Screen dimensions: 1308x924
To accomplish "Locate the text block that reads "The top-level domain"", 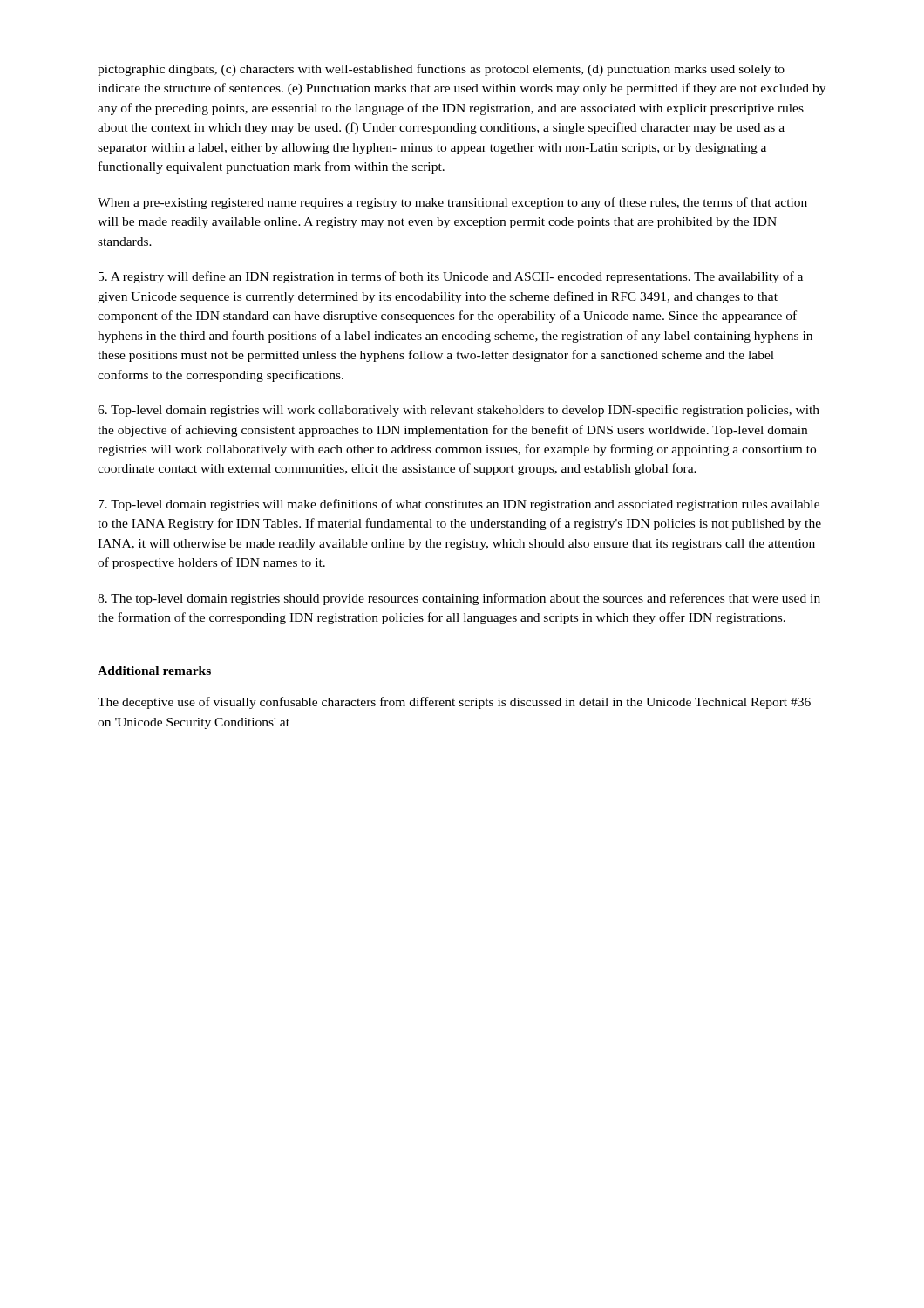I will pyautogui.click(x=459, y=607).
